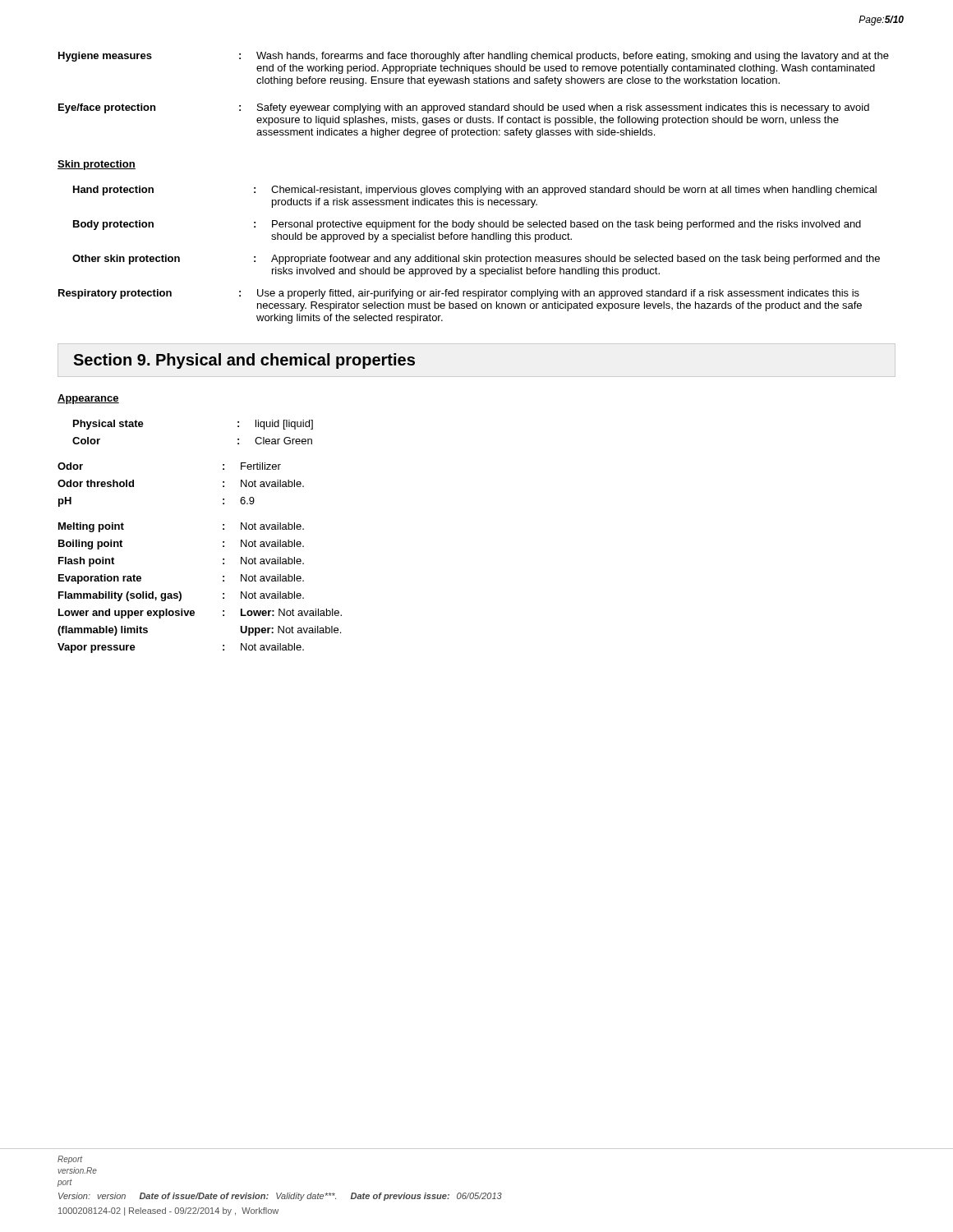Point to the region starting "Flash point : Not"

[x=81, y=561]
